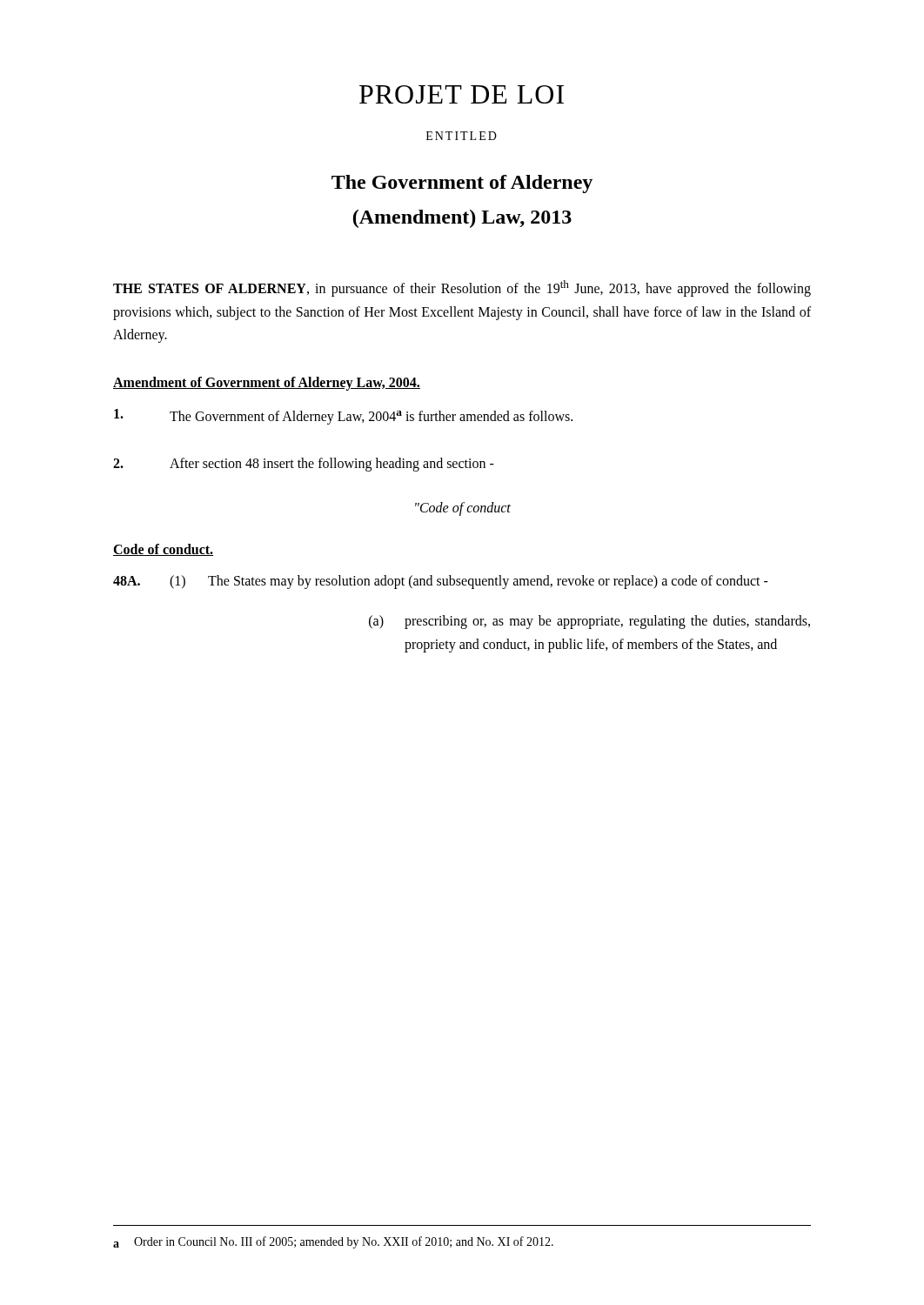This screenshot has height=1305, width=924.
Task: Point to the block starting "THE STATES OF ALDERNEY, in pursuance of"
Action: point(462,310)
